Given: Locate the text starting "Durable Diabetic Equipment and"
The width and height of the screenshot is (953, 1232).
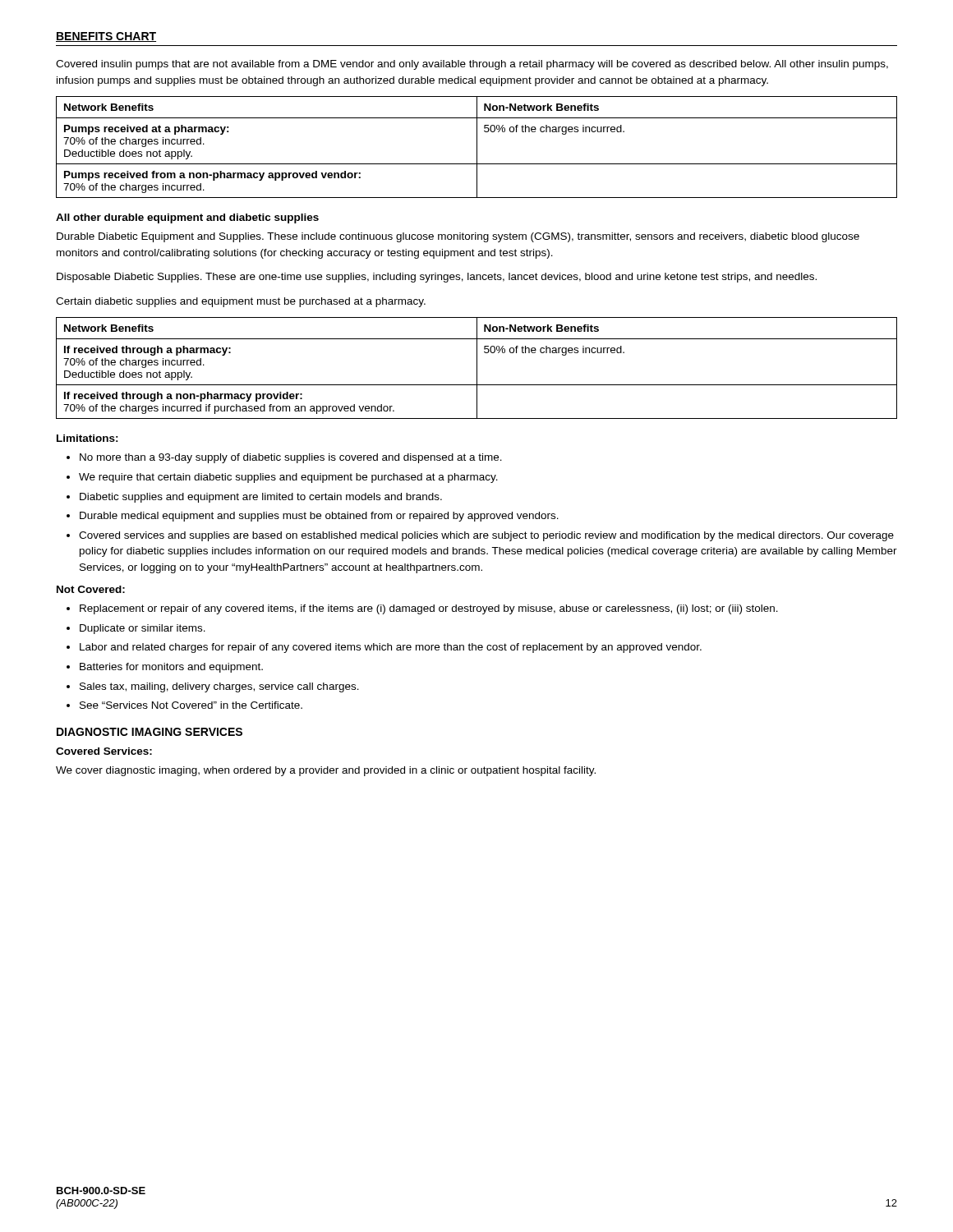Looking at the screenshot, I should point(458,244).
